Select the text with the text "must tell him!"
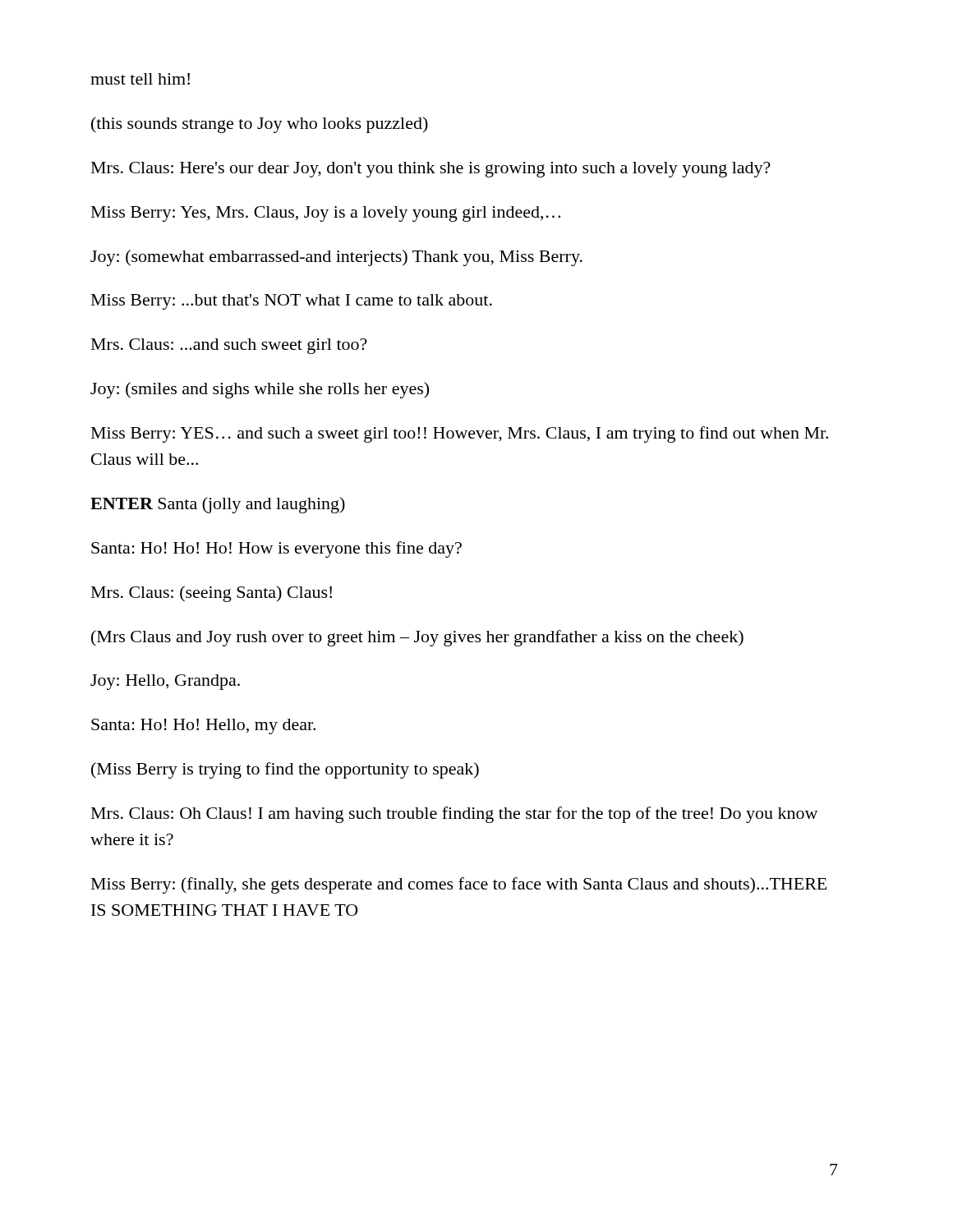This screenshot has width=953, height=1232. (x=141, y=78)
